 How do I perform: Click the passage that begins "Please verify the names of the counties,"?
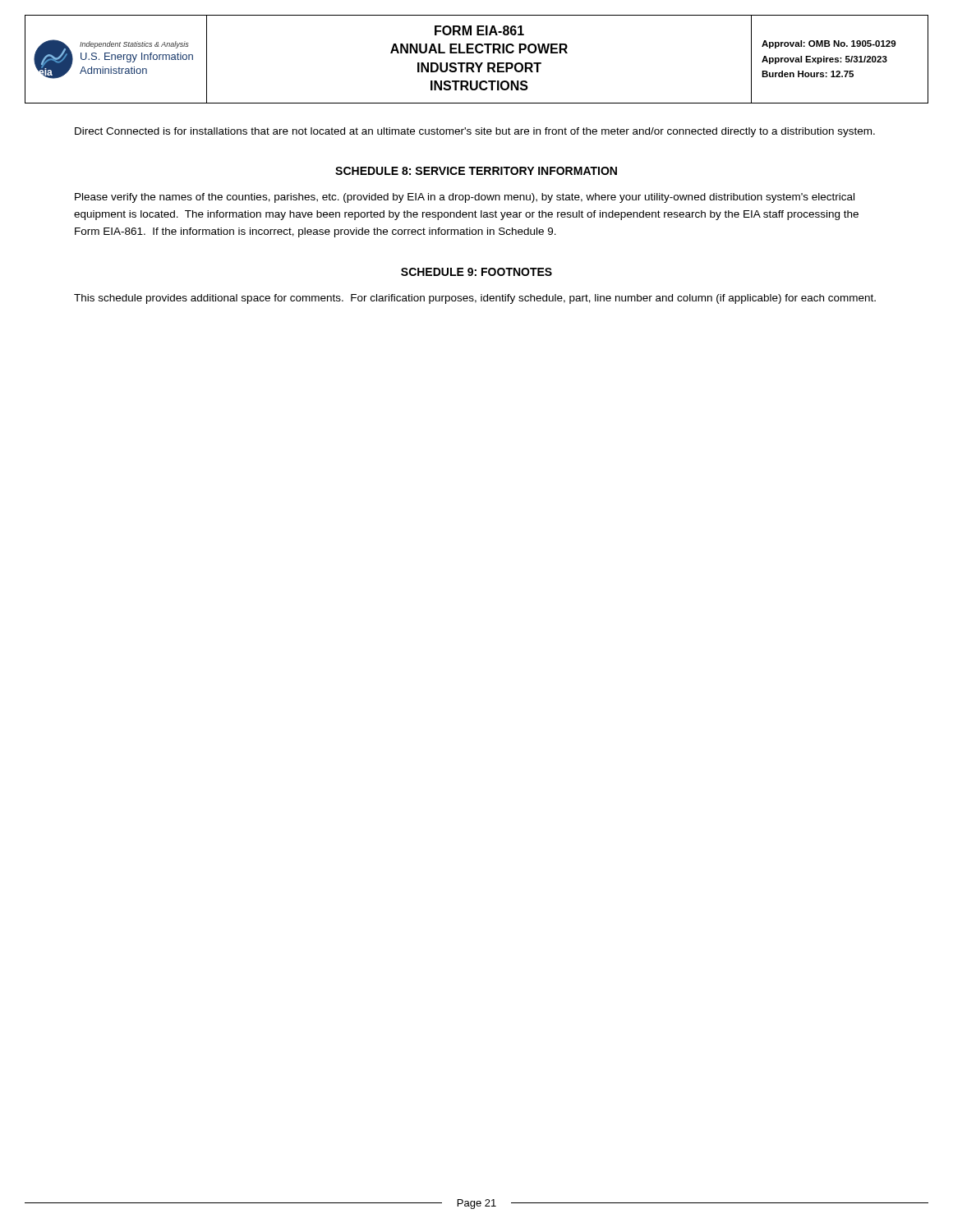466,214
